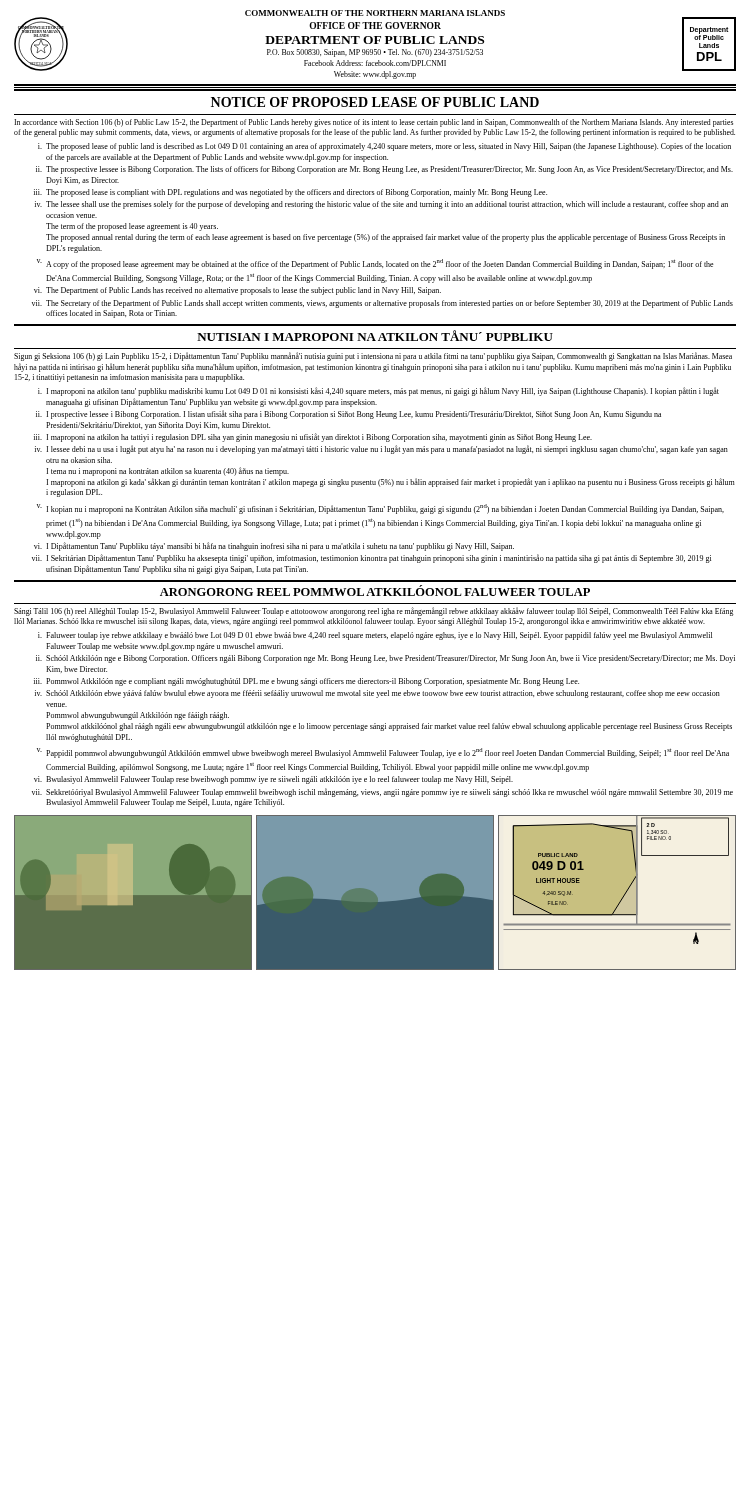Click on the block starting "iv. Schóól Atkkilóón ebwe yáává falúw bwulul ebwe"
This screenshot has width=750, height=1500.
coord(375,716)
